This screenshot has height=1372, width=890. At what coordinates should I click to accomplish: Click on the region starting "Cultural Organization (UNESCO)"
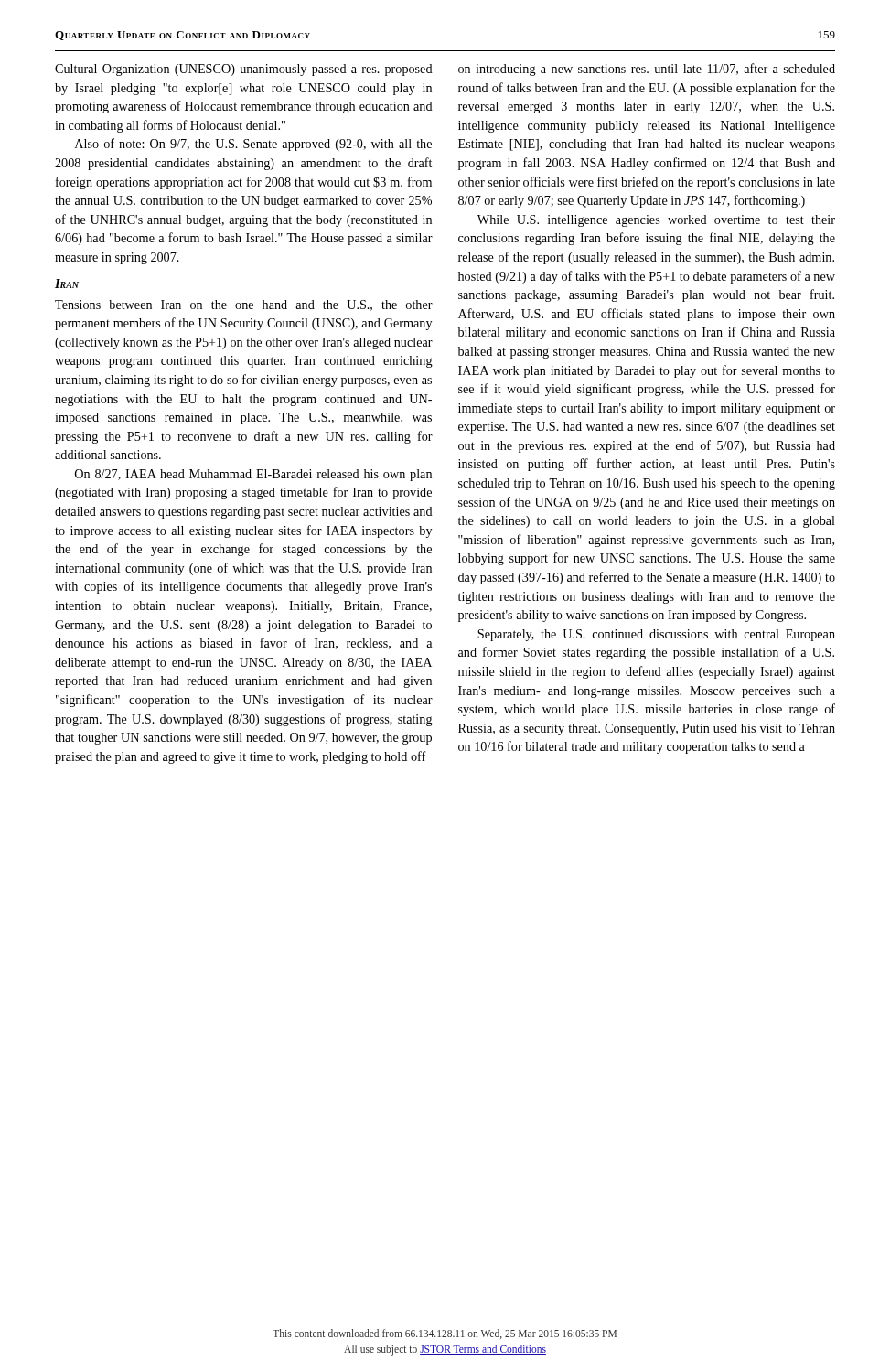244,163
